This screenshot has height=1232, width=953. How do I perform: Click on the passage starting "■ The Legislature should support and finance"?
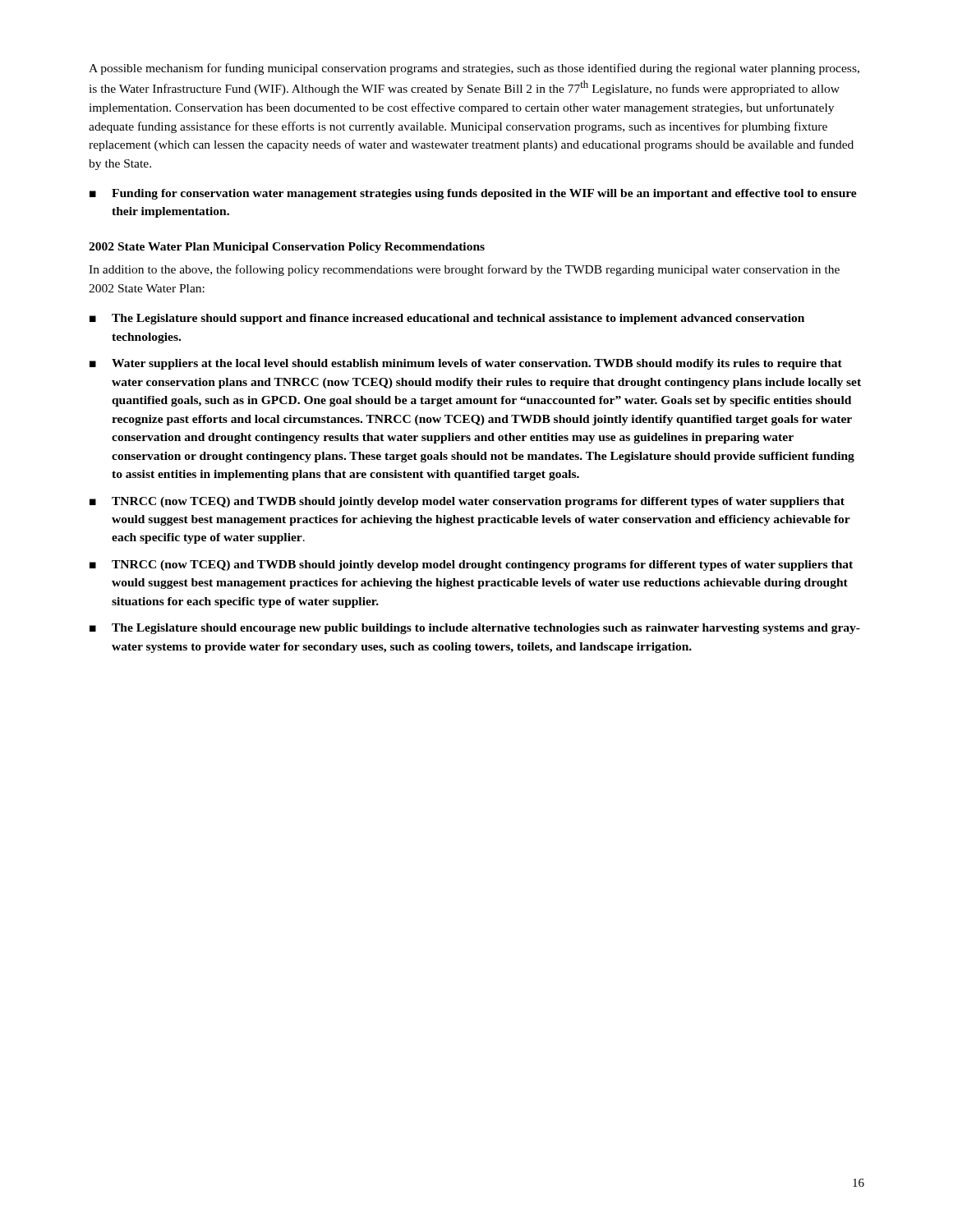point(476,328)
